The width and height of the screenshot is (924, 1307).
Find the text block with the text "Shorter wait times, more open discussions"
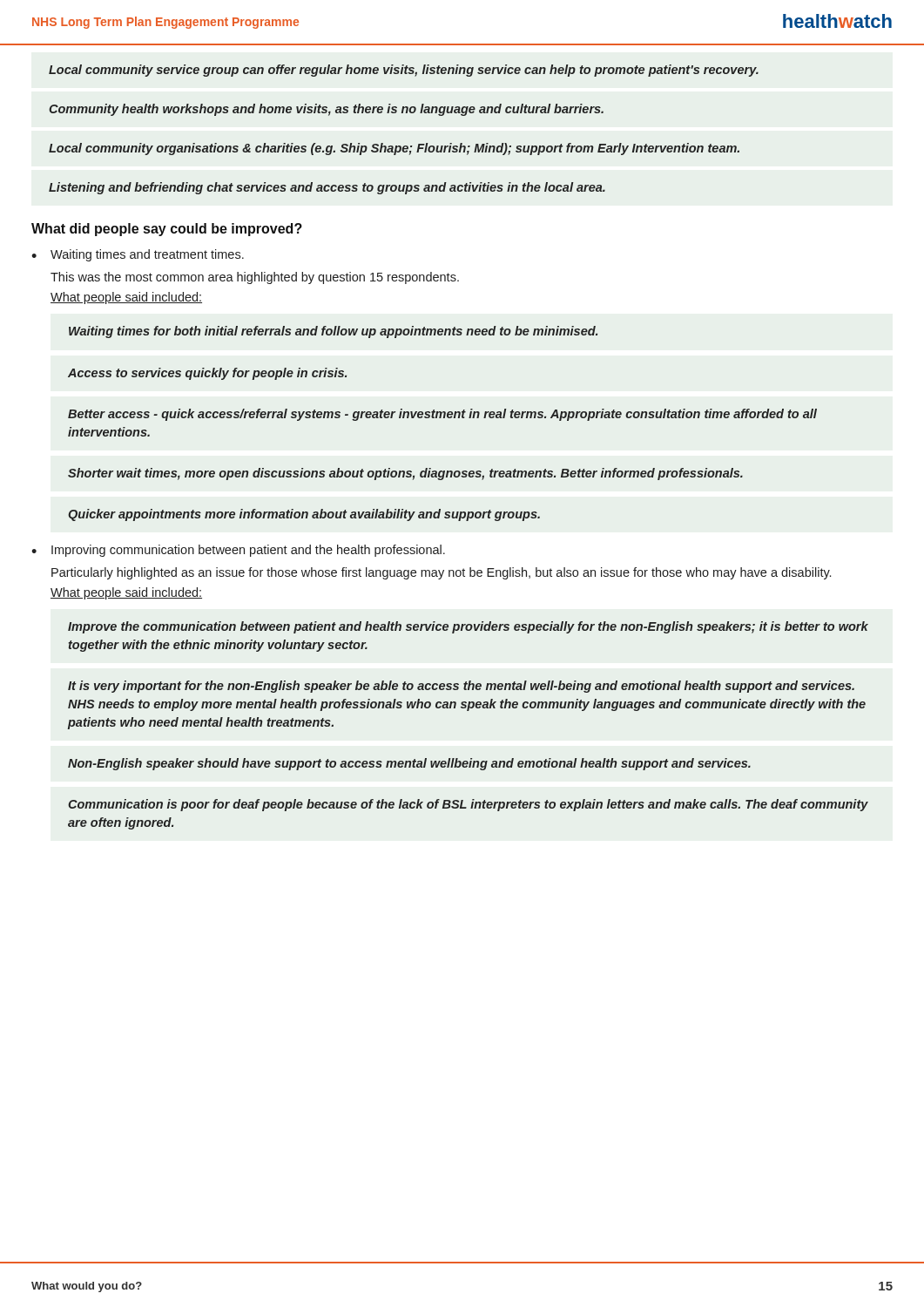(406, 473)
